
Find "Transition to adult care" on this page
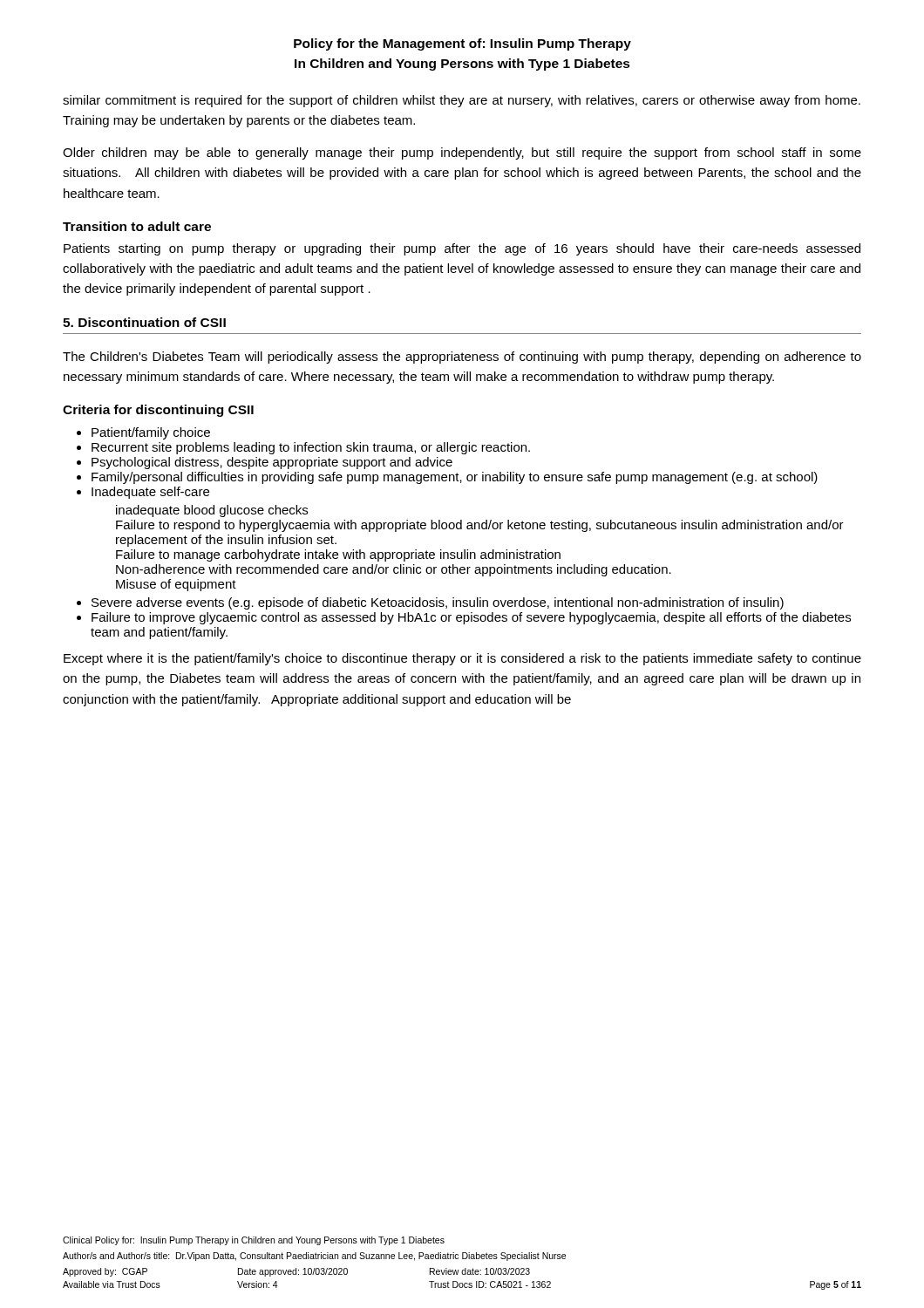click(x=137, y=226)
